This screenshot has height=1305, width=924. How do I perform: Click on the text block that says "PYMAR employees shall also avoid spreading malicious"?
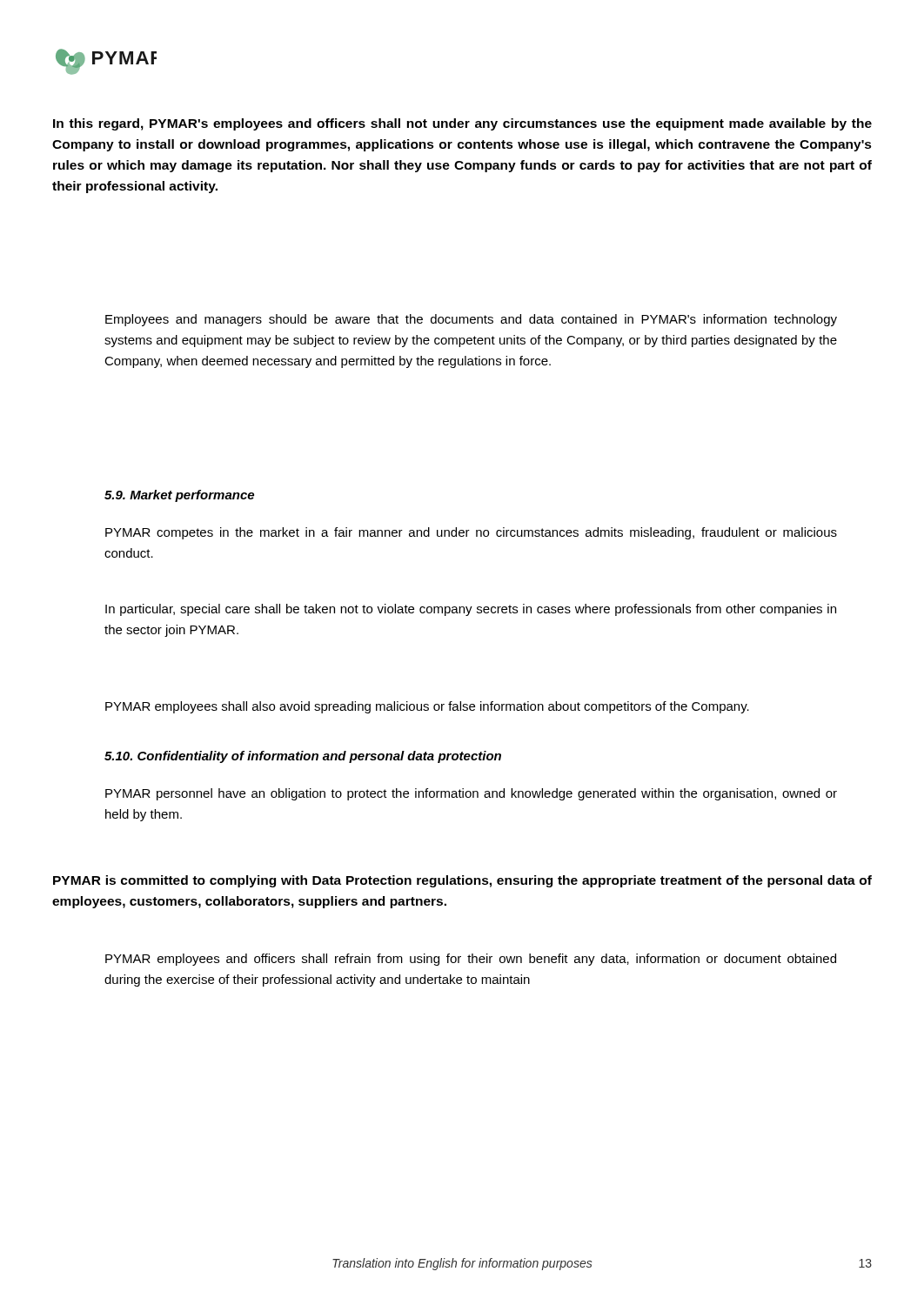pyautogui.click(x=427, y=706)
